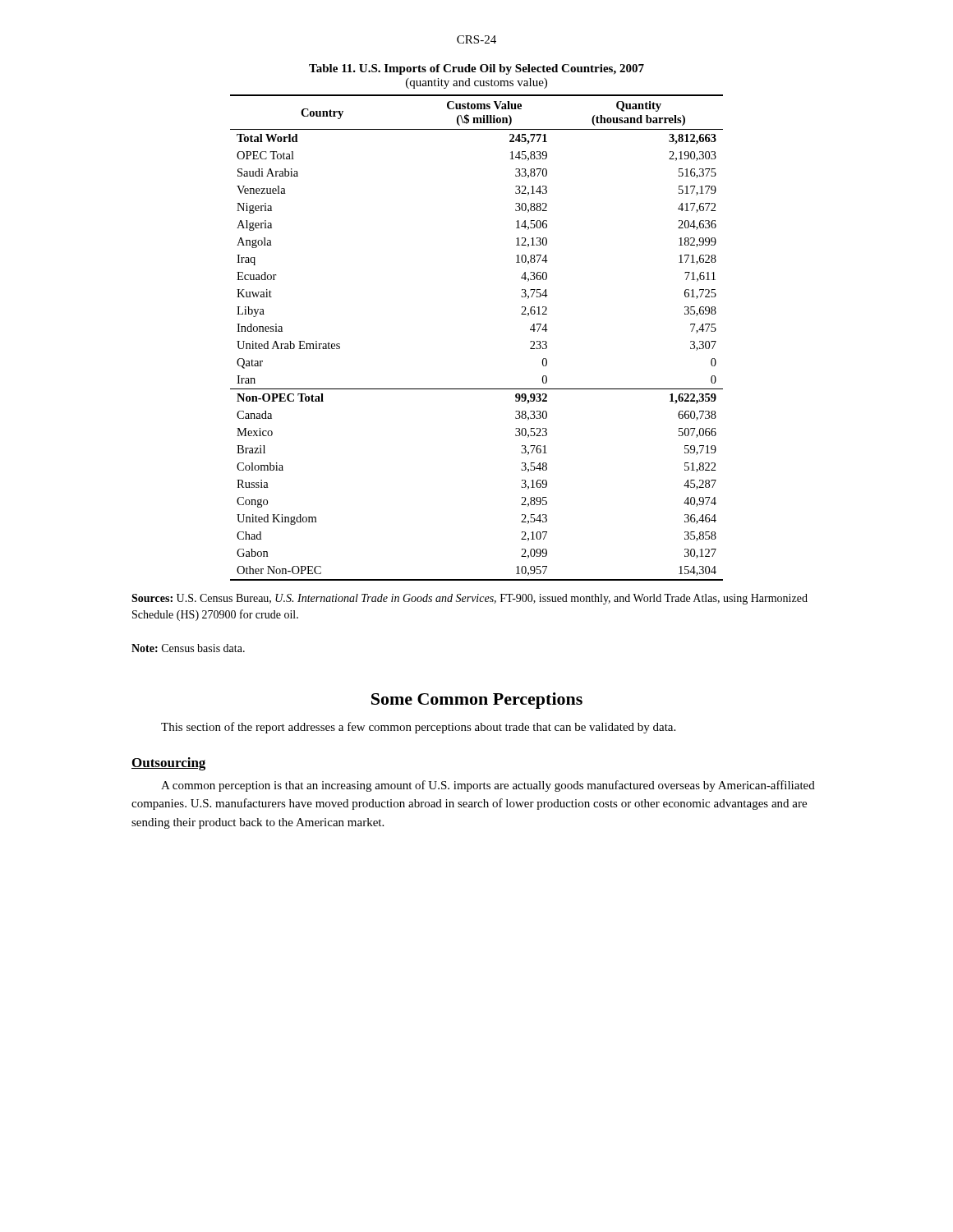
Task: Find the text block starting "Some Common Perceptions"
Action: pyautogui.click(x=476, y=699)
